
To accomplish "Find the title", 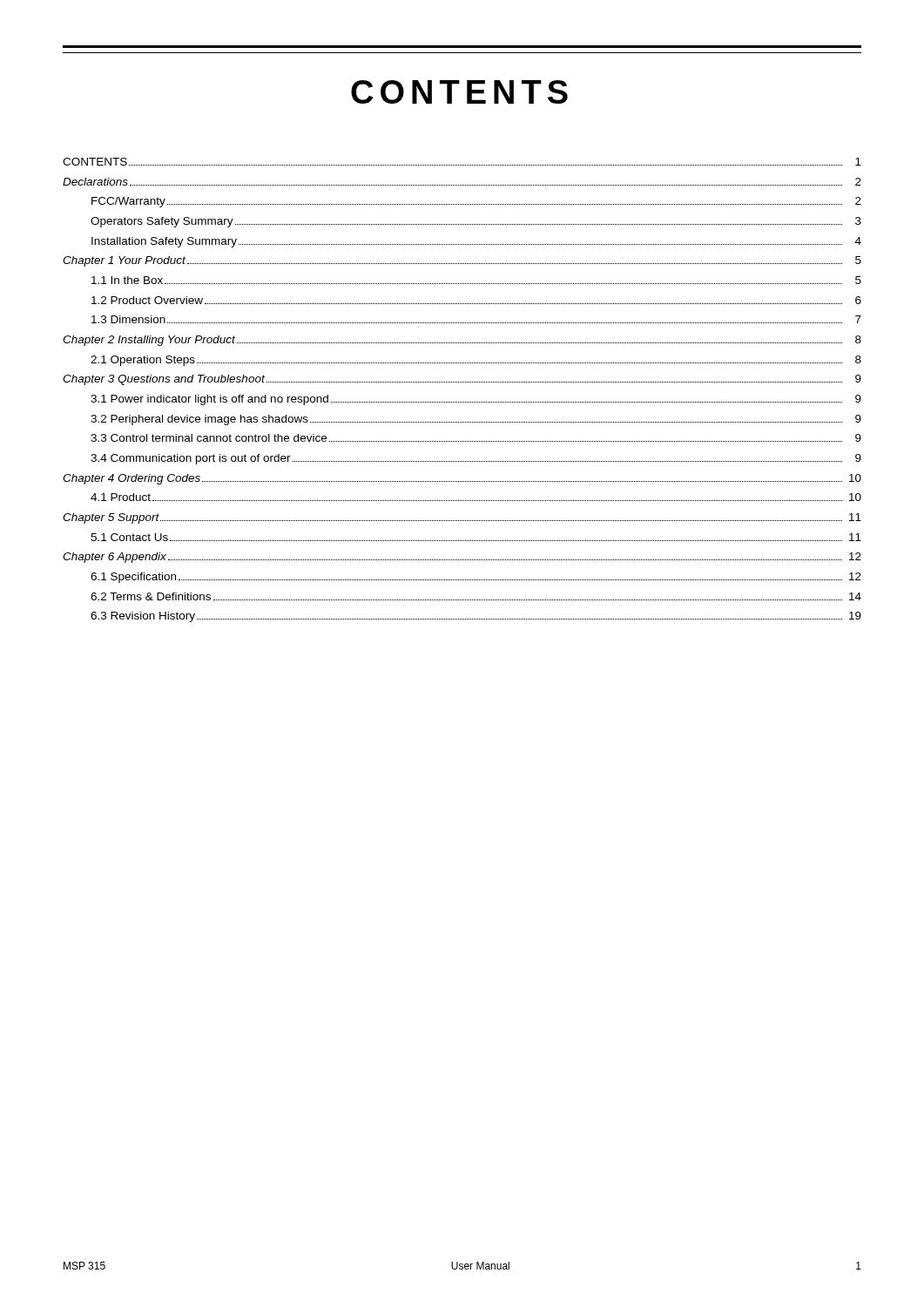I will point(462,93).
